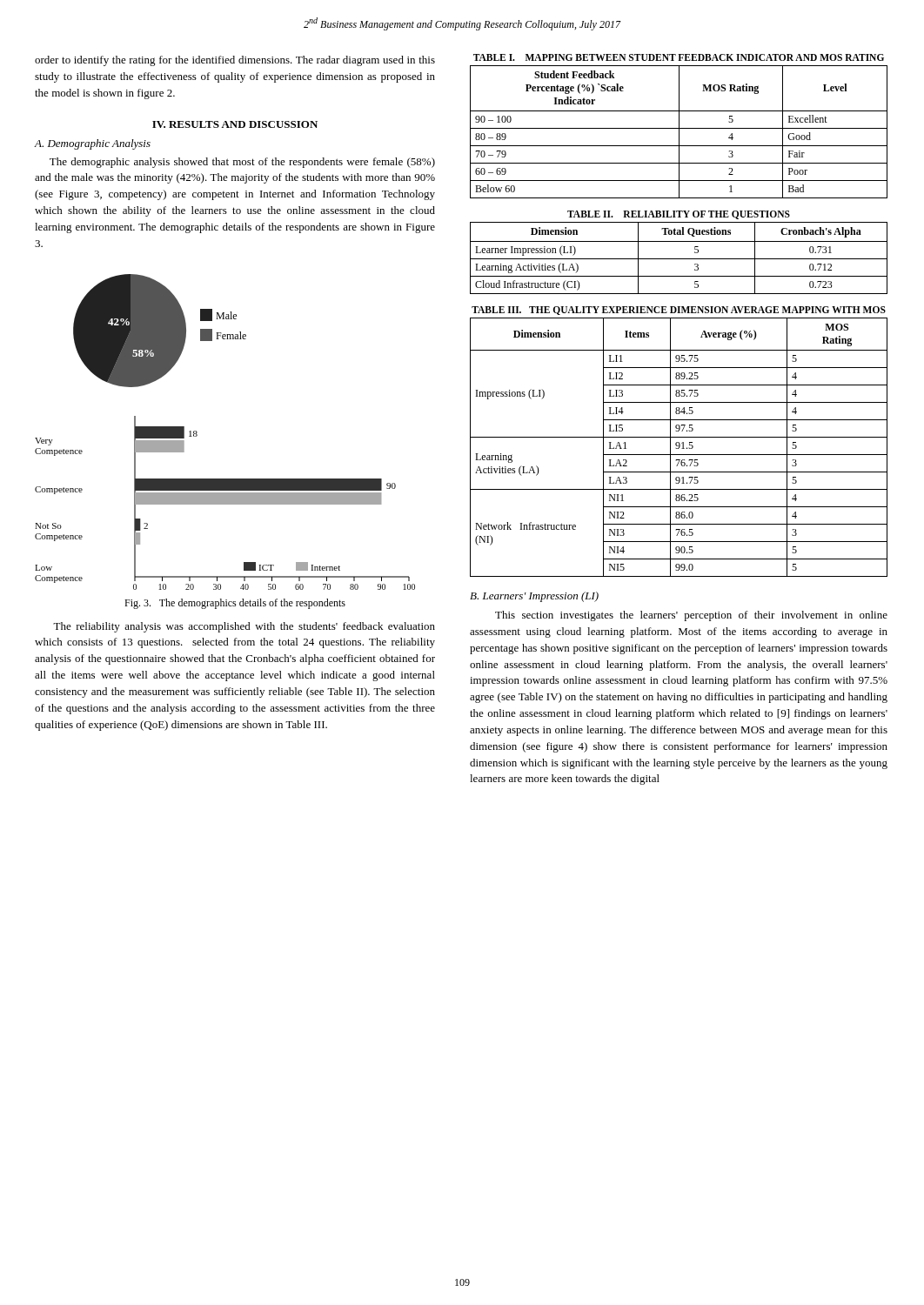This screenshot has width=924, height=1305.
Task: Point to the element starting "The reliability analysis was accomplished with the students'"
Action: [x=235, y=675]
